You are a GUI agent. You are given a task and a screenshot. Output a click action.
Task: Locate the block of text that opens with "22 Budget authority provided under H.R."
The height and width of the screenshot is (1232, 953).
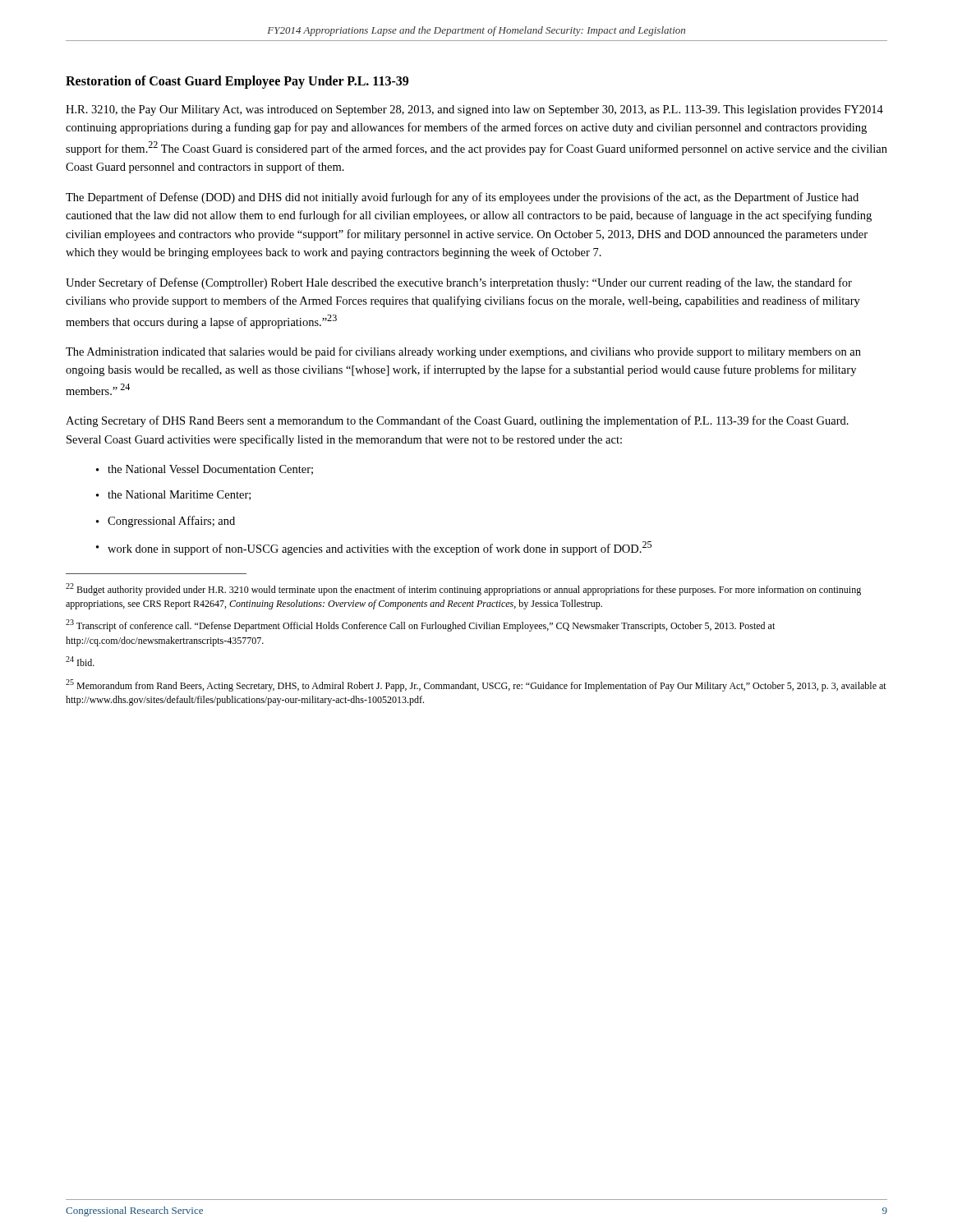pos(463,595)
